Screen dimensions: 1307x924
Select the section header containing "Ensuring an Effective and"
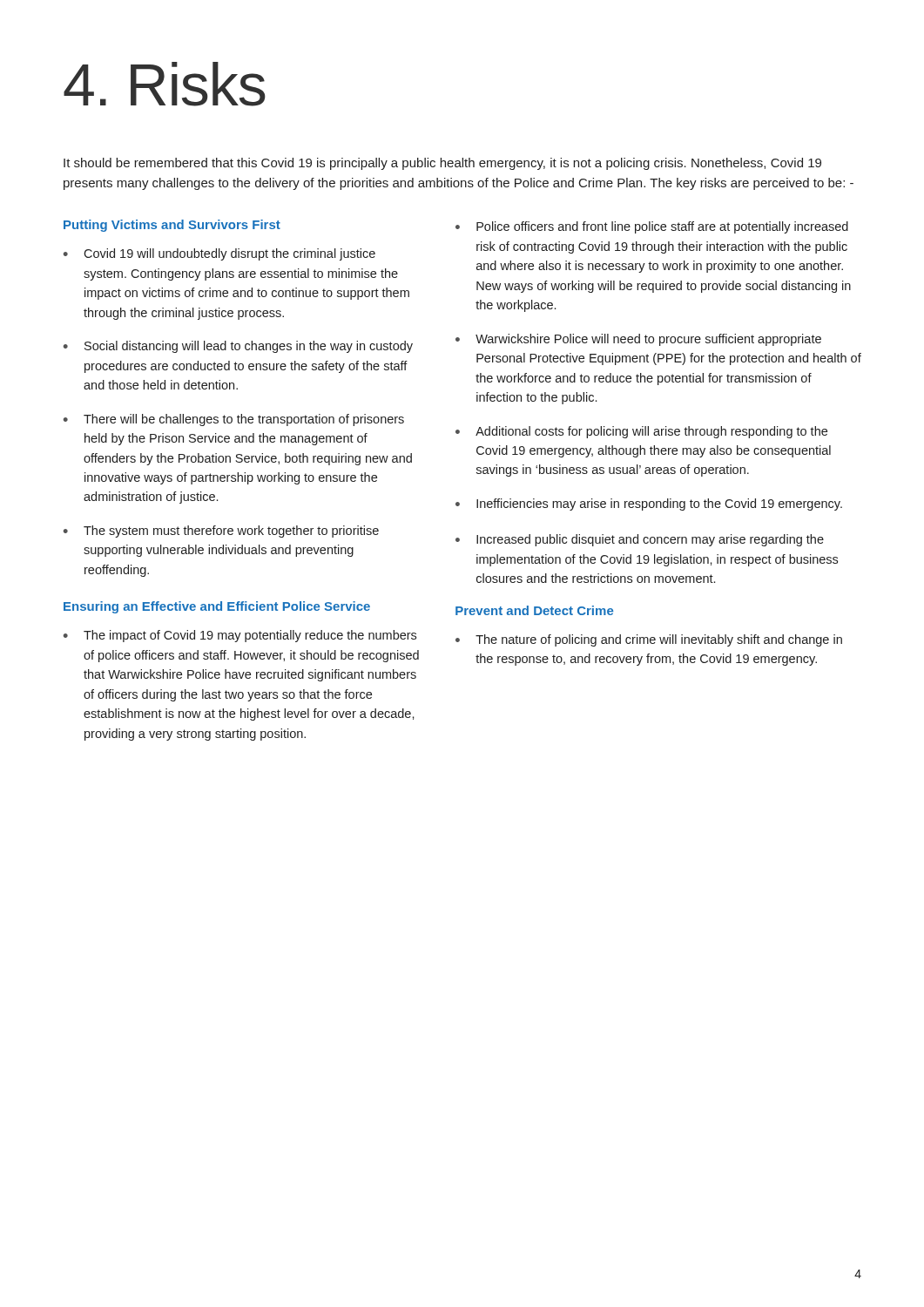click(x=217, y=606)
